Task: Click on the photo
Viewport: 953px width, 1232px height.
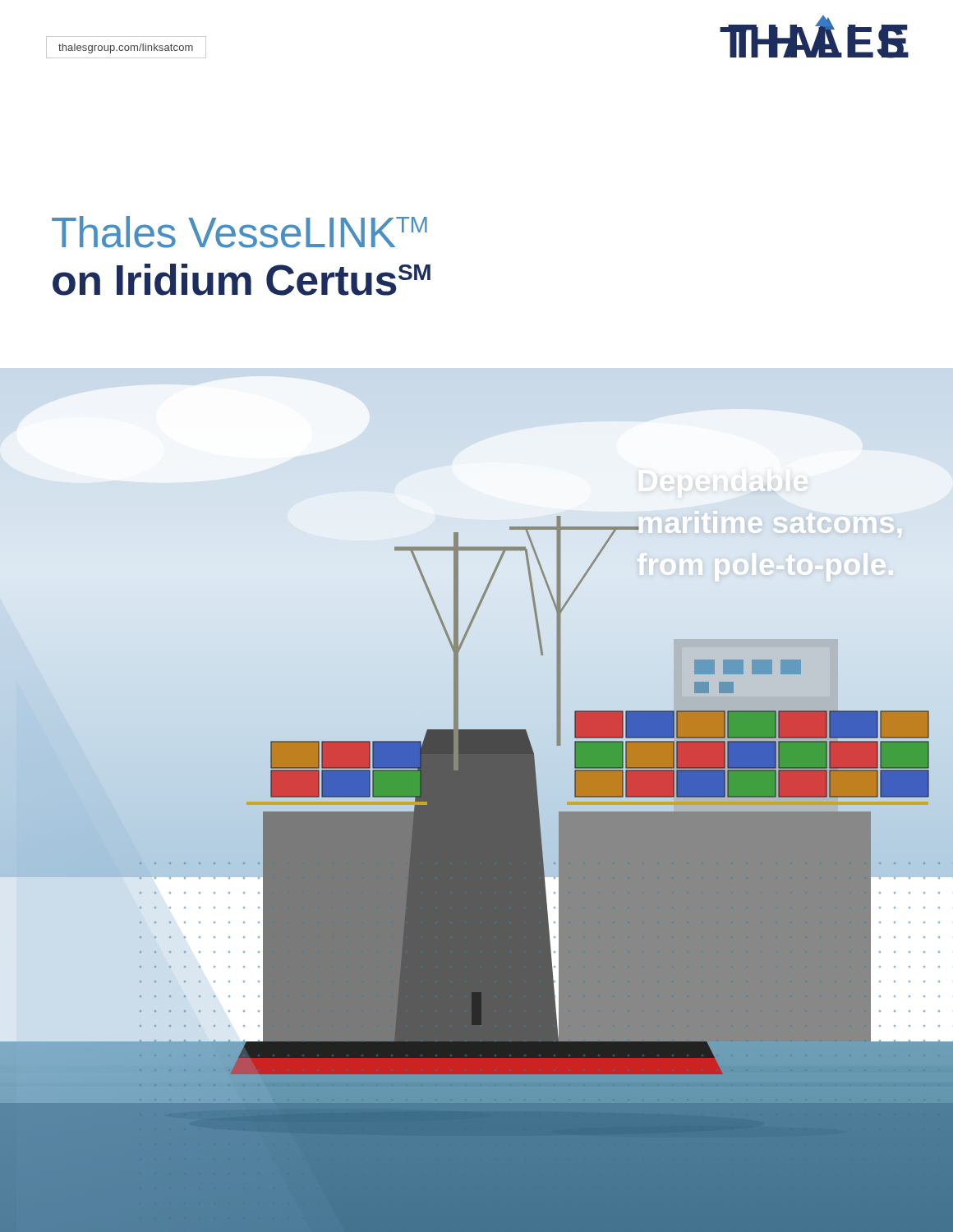Action: click(476, 800)
